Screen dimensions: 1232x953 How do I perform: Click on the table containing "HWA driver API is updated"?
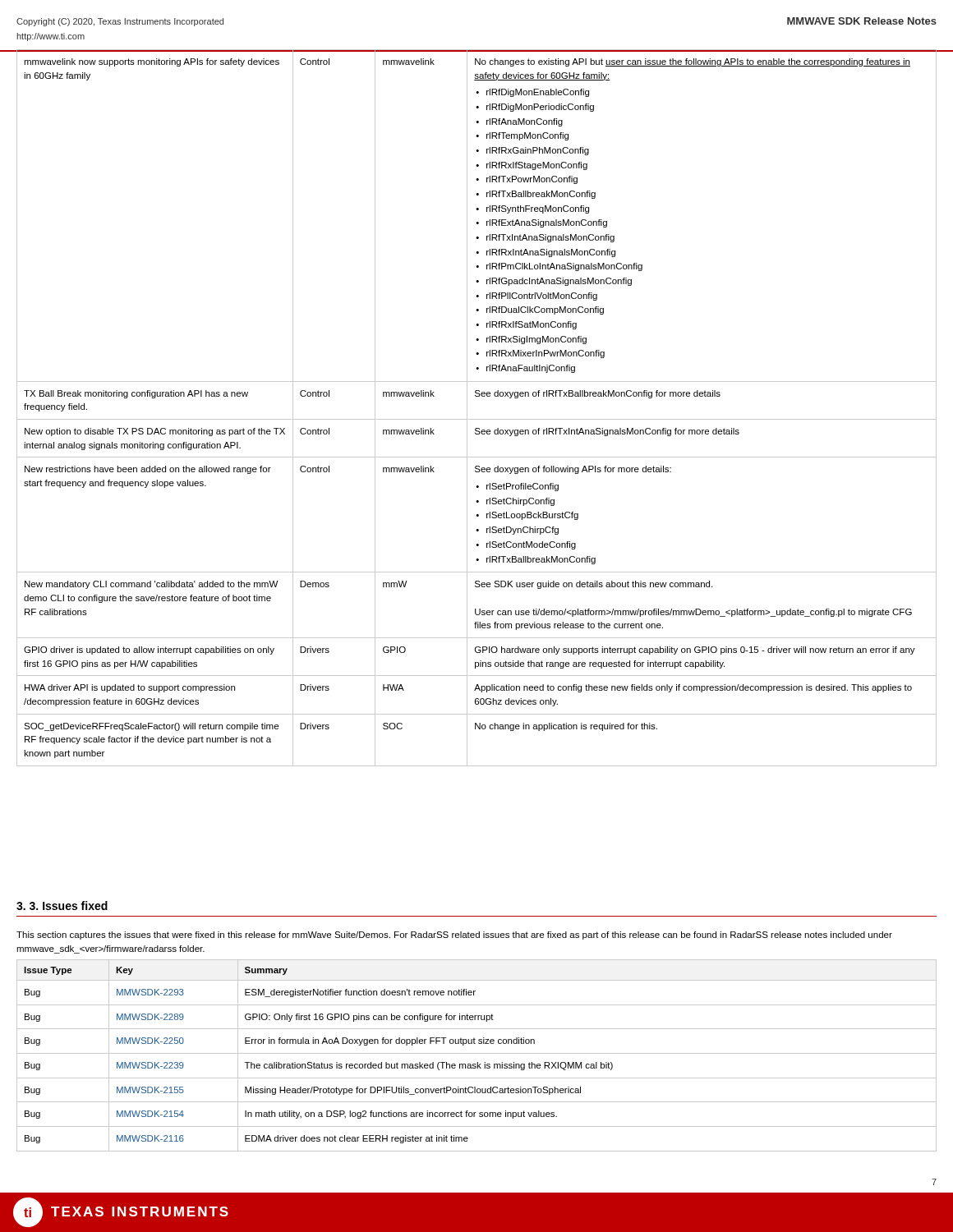[x=476, y=408]
